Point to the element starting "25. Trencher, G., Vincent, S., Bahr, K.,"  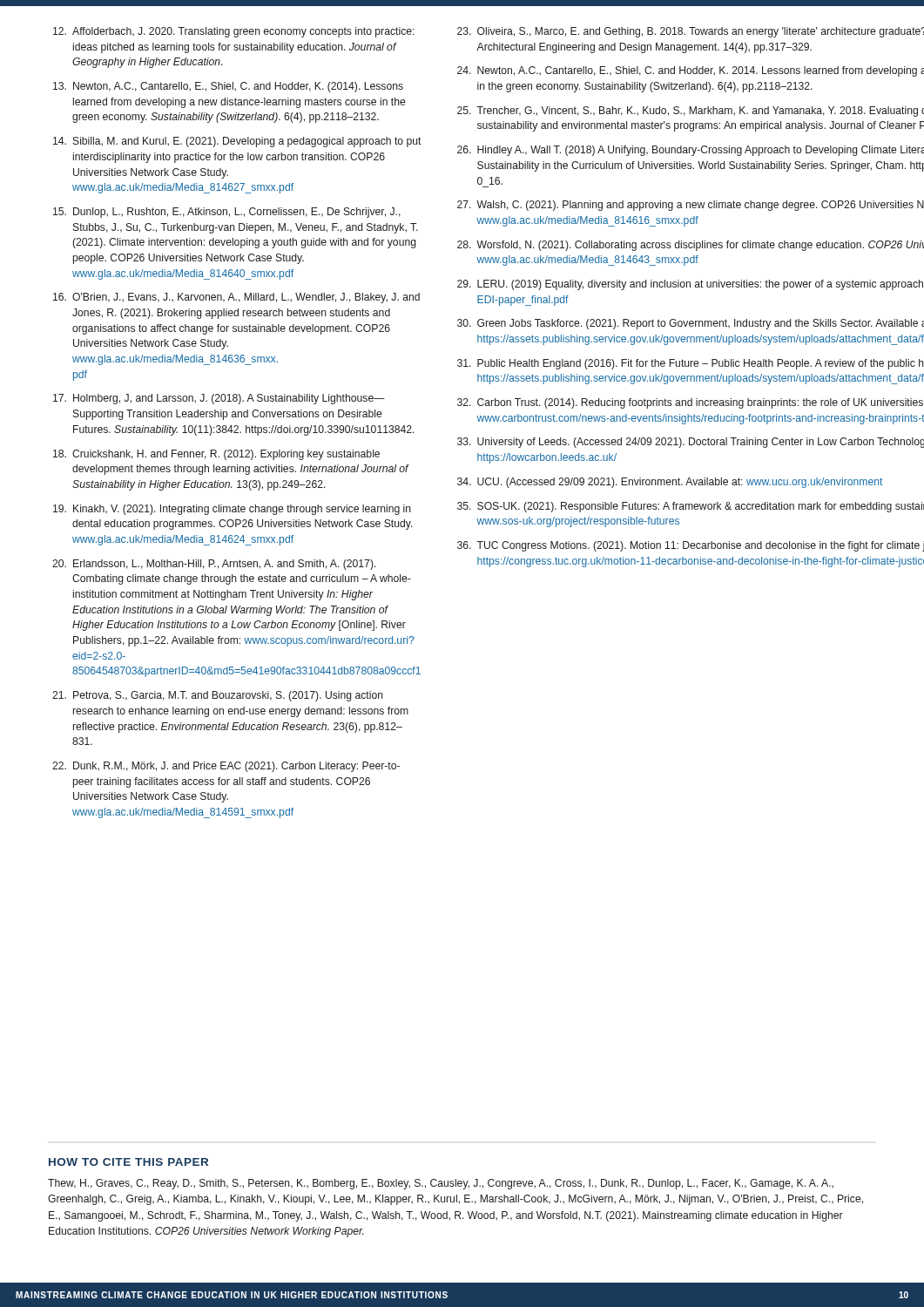pyautogui.click(x=688, y=119)
